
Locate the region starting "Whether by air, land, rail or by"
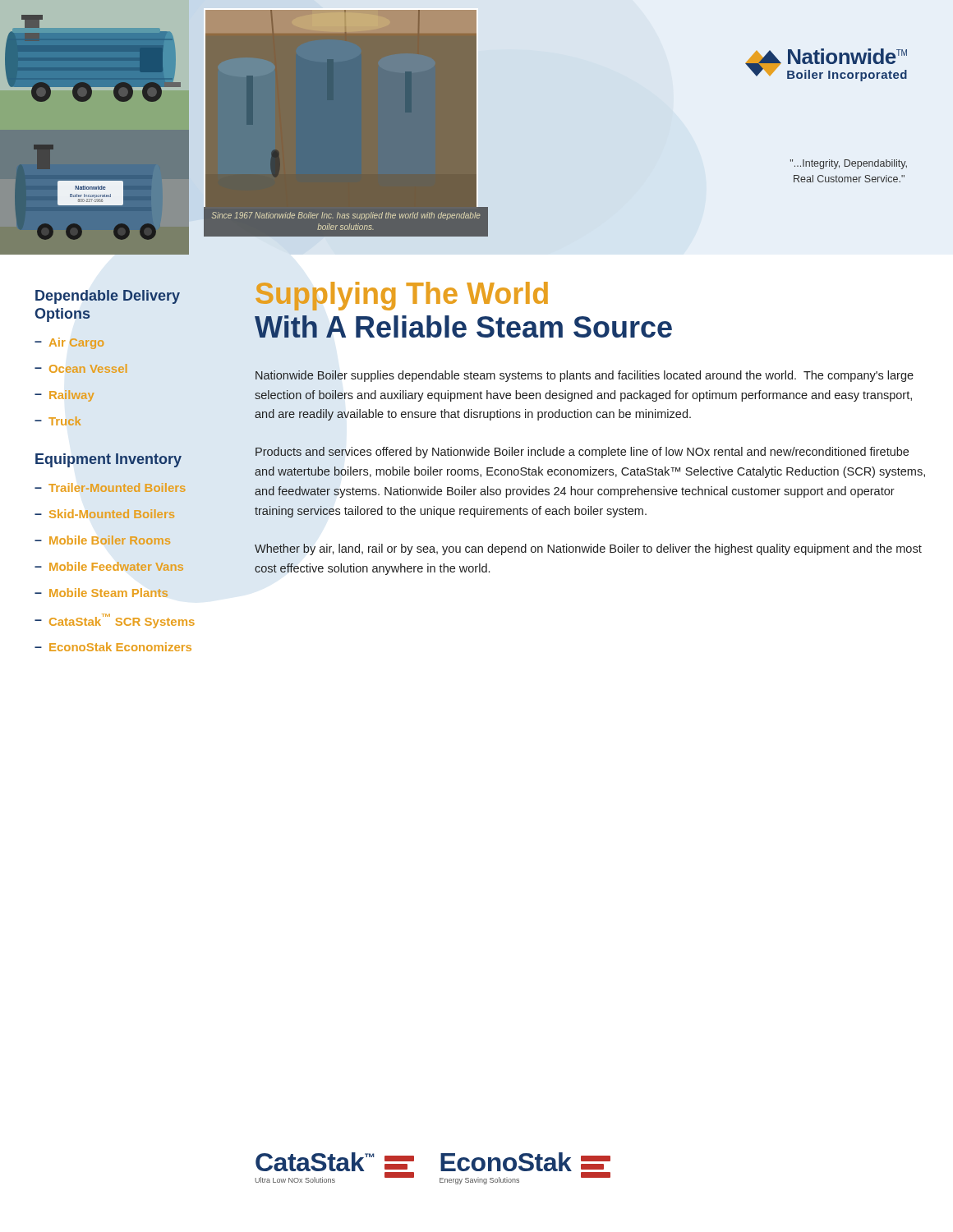(x=591, y=559)
